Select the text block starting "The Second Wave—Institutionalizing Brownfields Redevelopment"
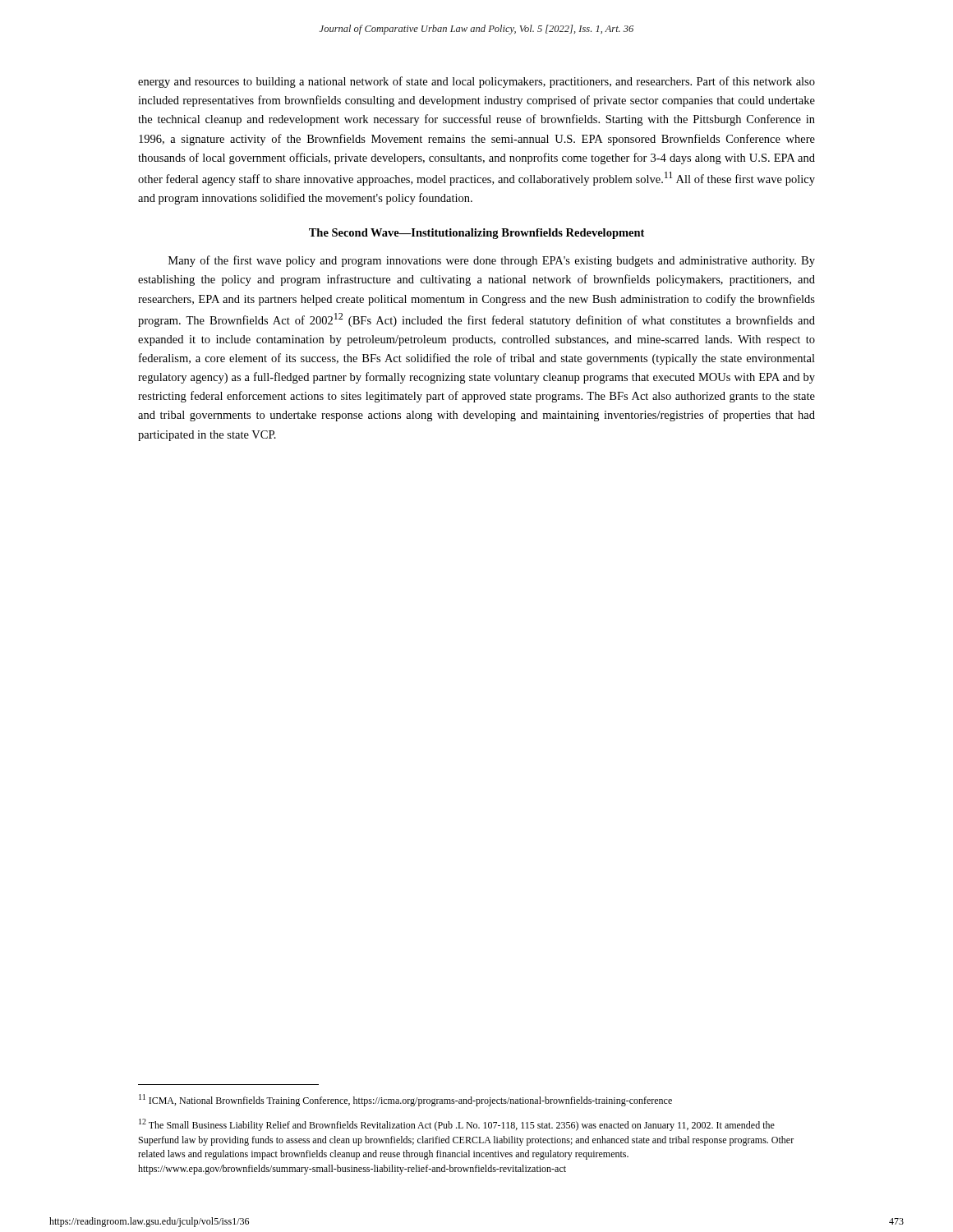 coord(476,233)
